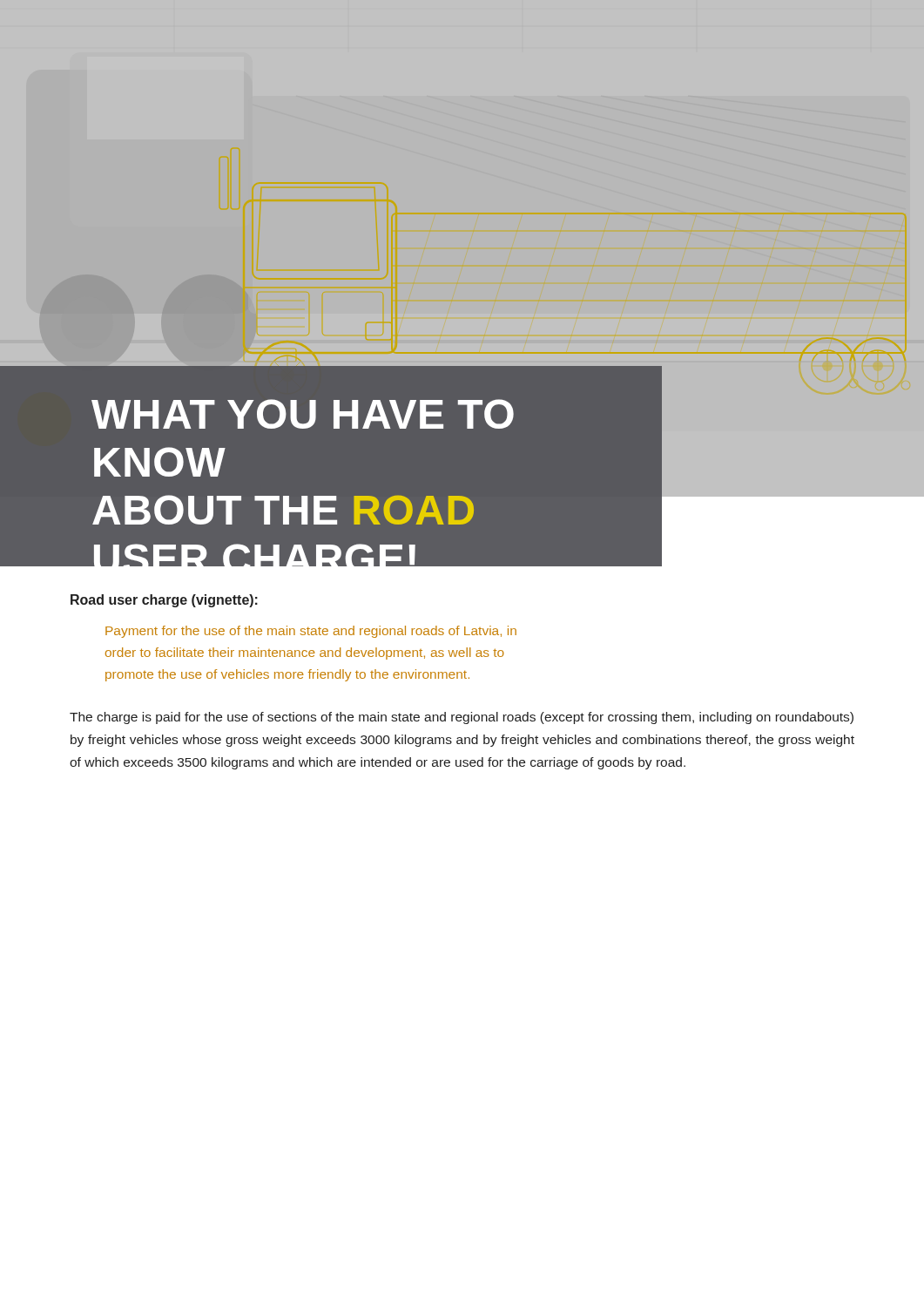Screen dimensions: 1307x924
Task: Locate the text block containing "The charge is paid for the use of"
Action: pos(462,739)
